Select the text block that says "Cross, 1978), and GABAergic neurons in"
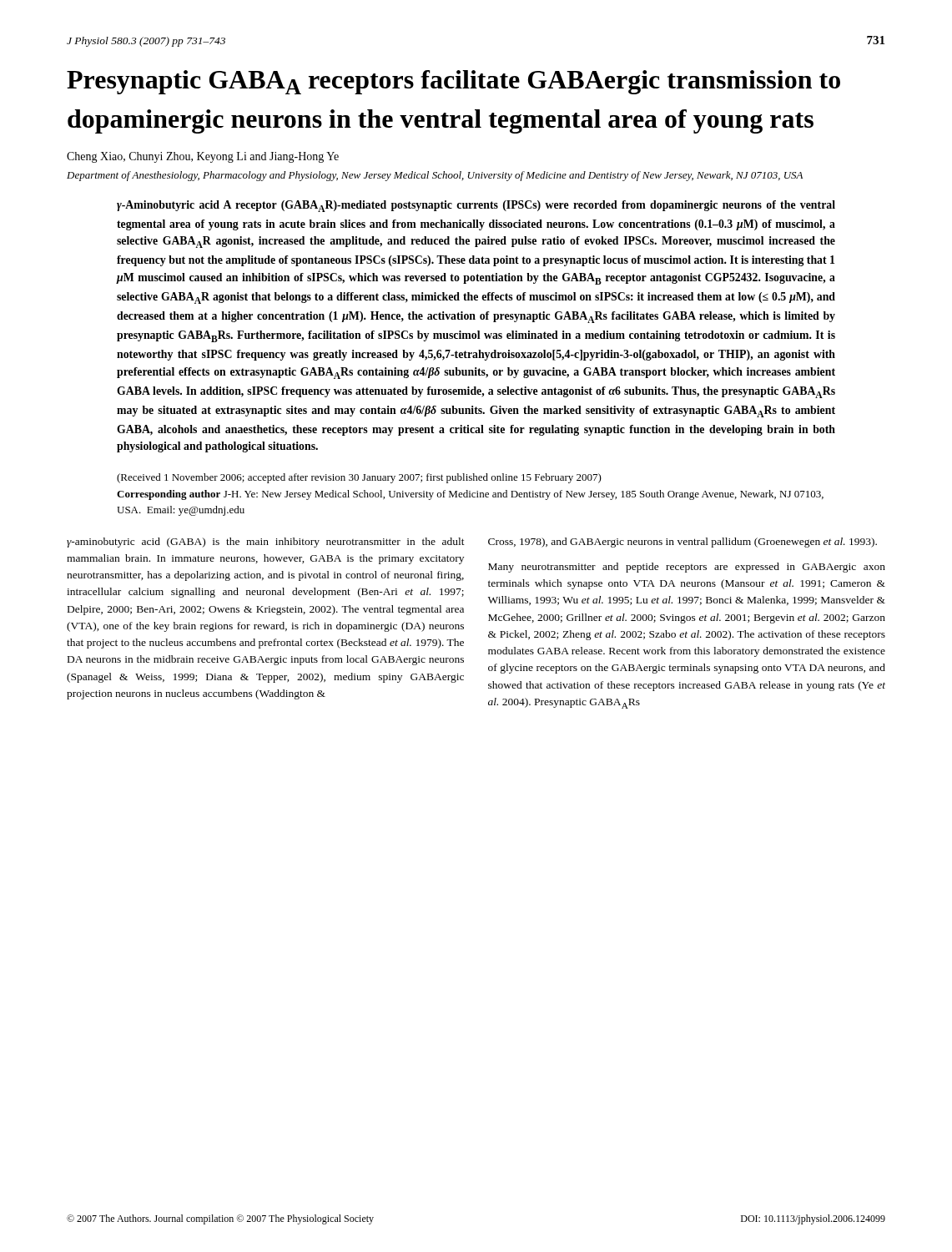The image size is (952, 1252). 686,623
